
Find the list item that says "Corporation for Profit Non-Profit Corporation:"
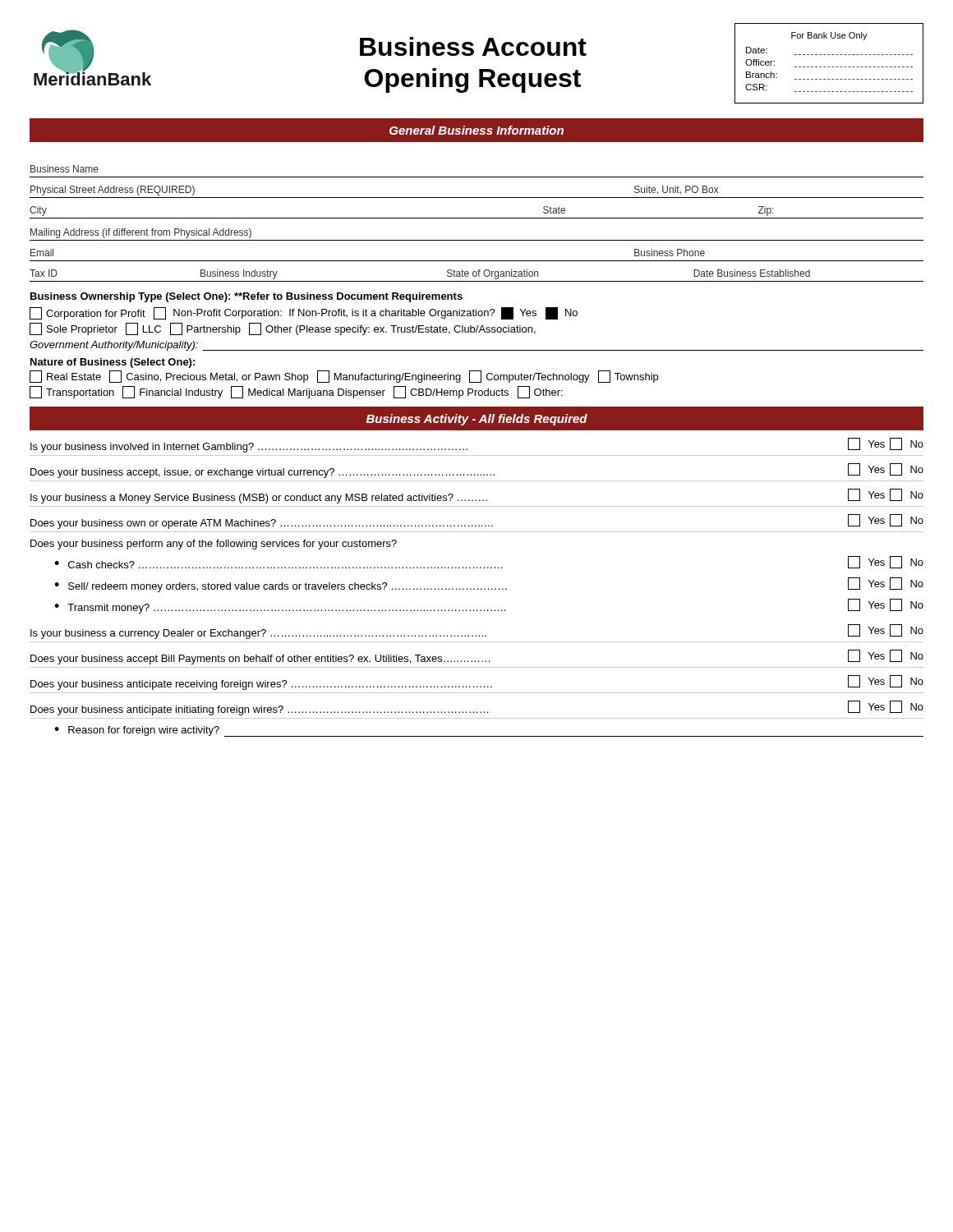click(x=304, y=313)
